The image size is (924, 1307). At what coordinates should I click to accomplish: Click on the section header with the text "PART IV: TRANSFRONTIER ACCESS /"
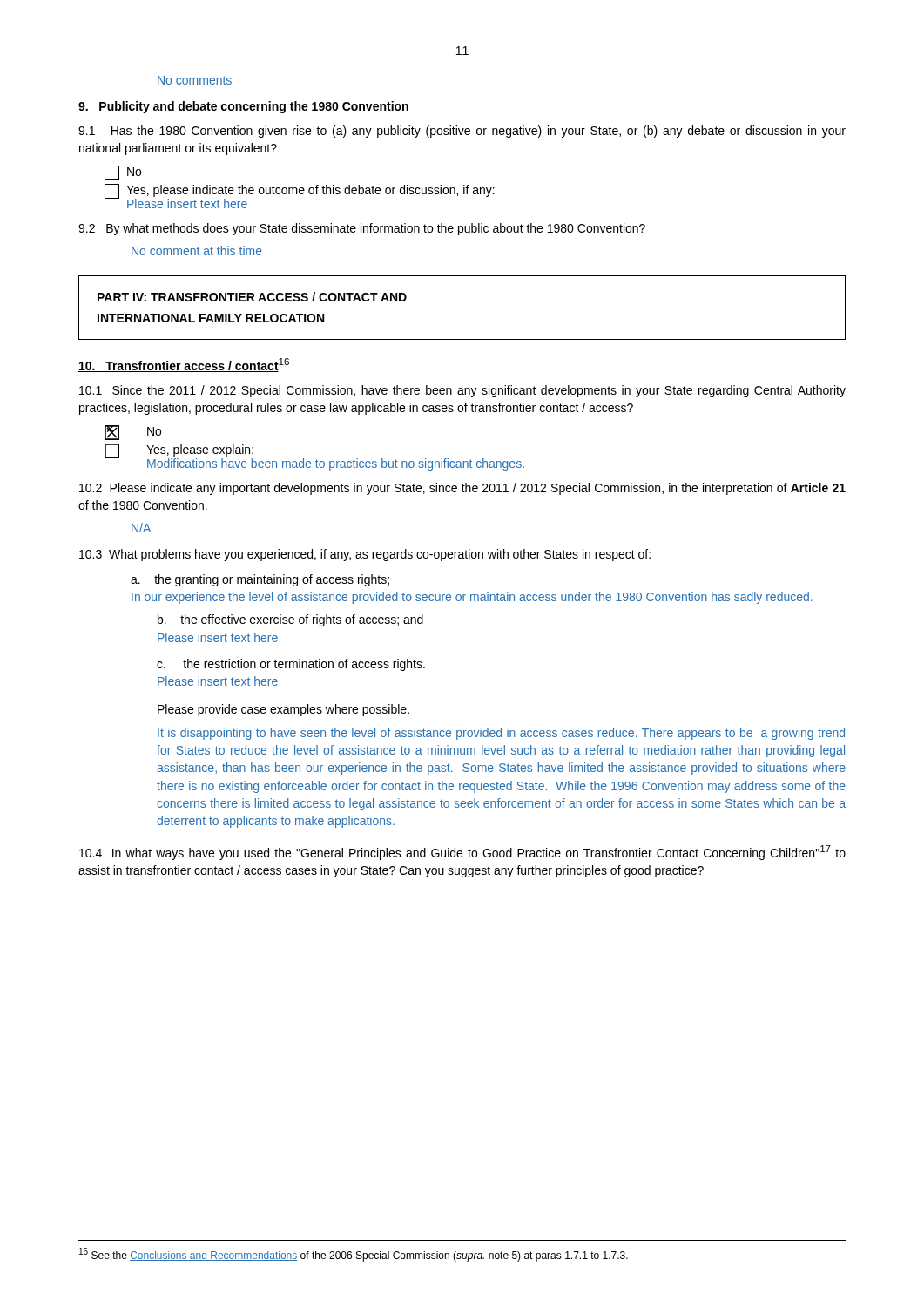coord(252,297)
